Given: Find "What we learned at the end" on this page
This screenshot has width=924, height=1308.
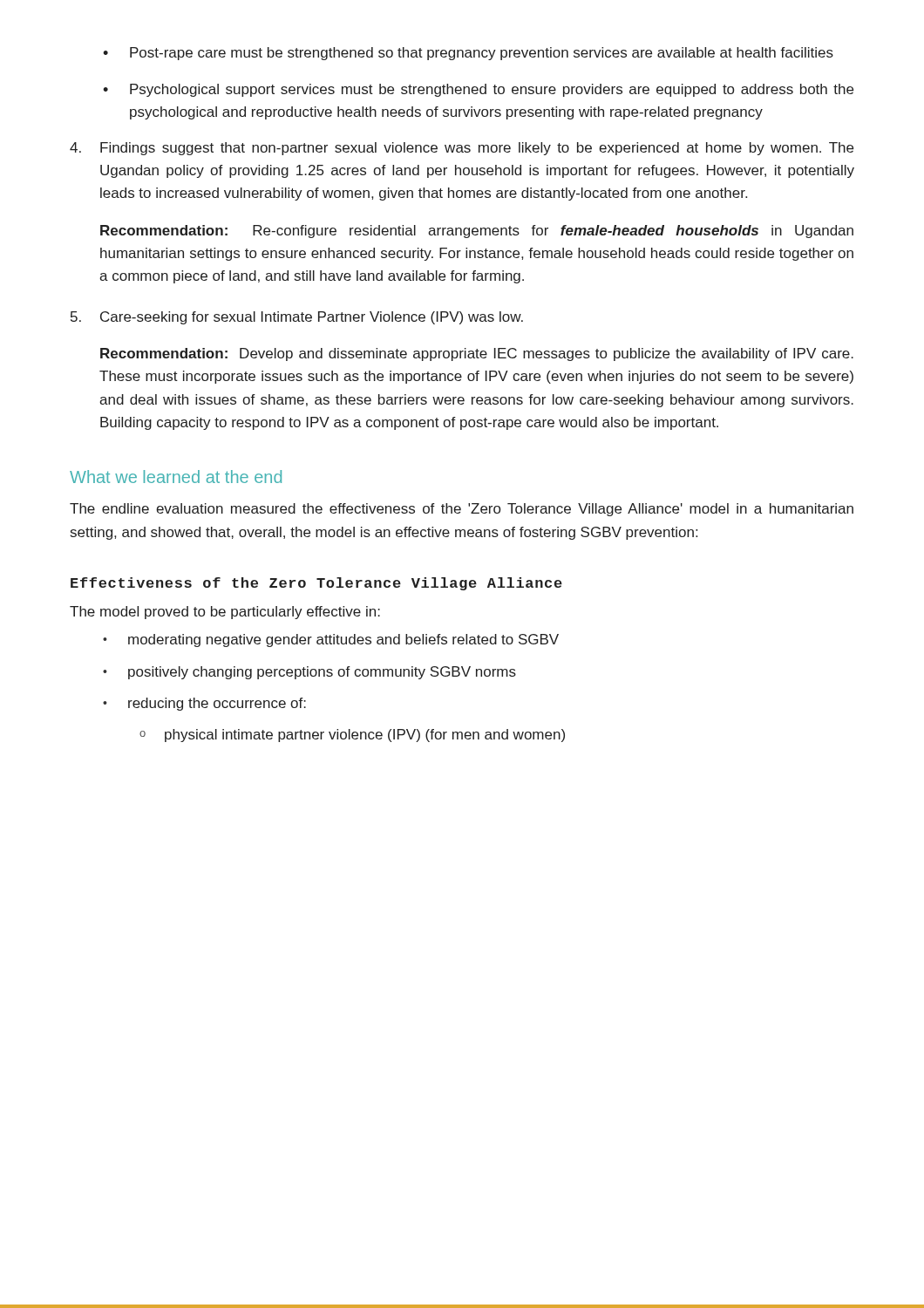Looking at the screenshot, I should pyautogui.click(x=176, y=477).
